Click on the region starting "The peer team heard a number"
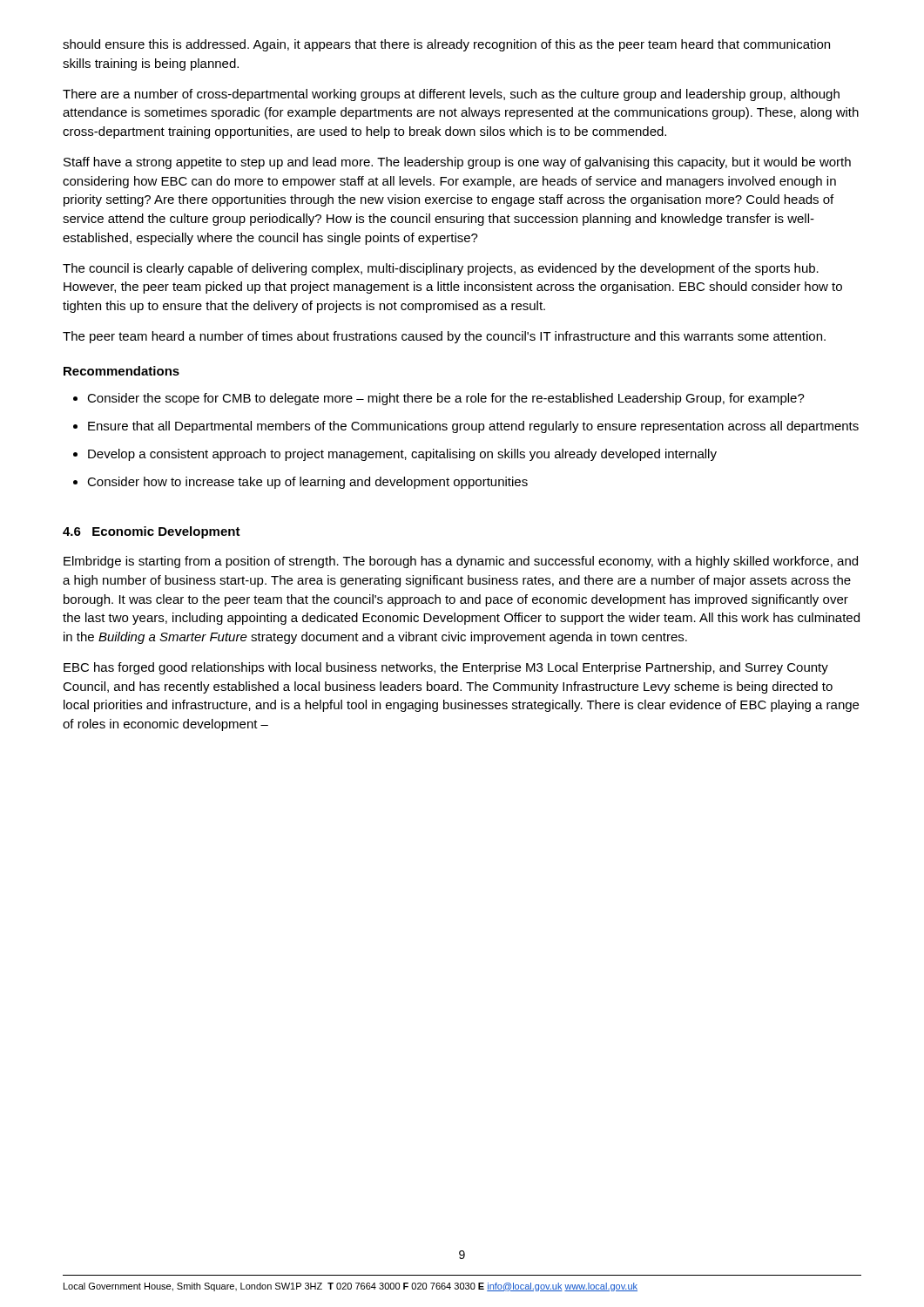Viewport: 924px width, 1307px height. [462, 336]
